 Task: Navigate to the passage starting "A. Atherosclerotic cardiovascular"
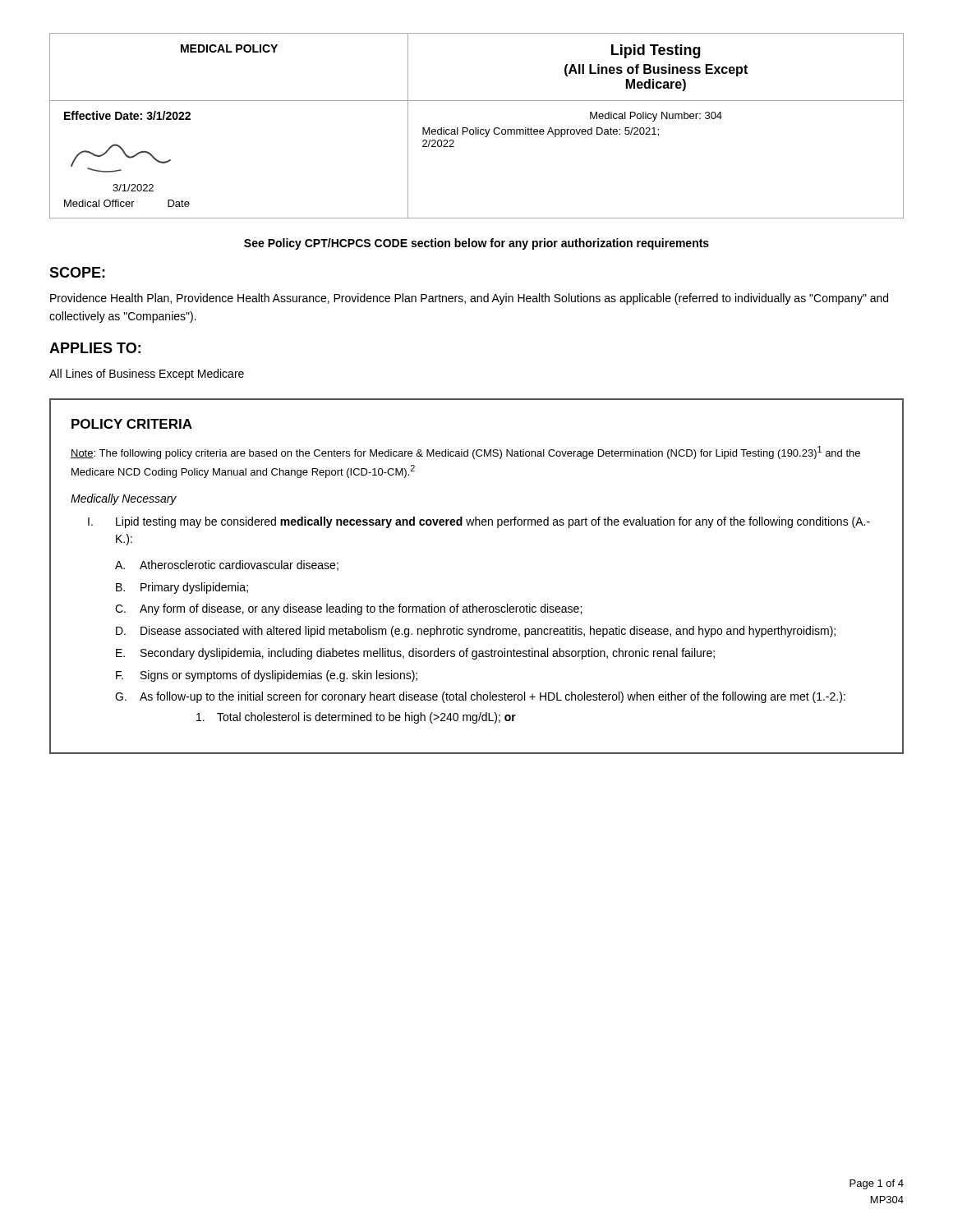click(227, 566)
